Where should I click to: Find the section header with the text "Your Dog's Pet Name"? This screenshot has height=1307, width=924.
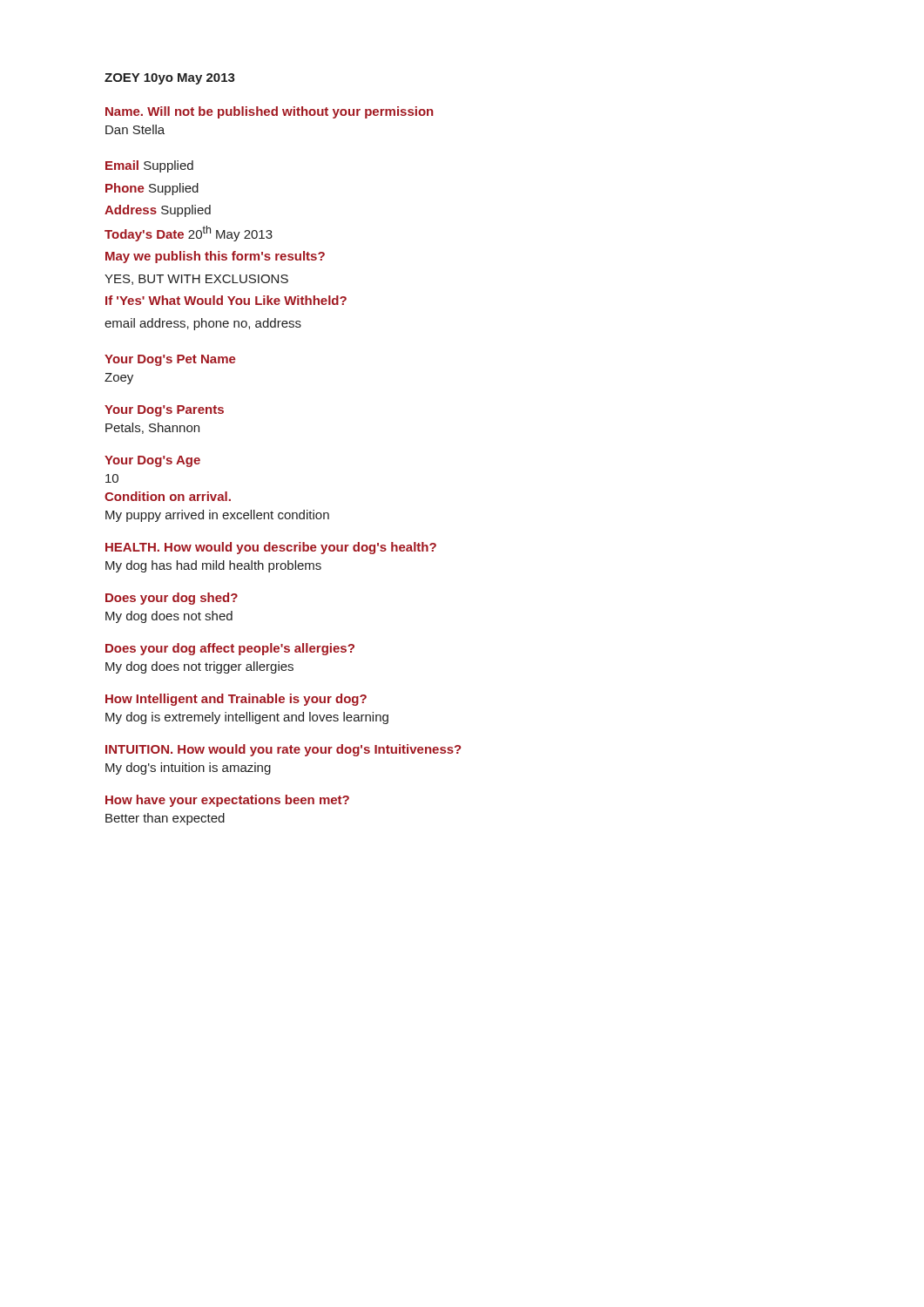point(170,359)
